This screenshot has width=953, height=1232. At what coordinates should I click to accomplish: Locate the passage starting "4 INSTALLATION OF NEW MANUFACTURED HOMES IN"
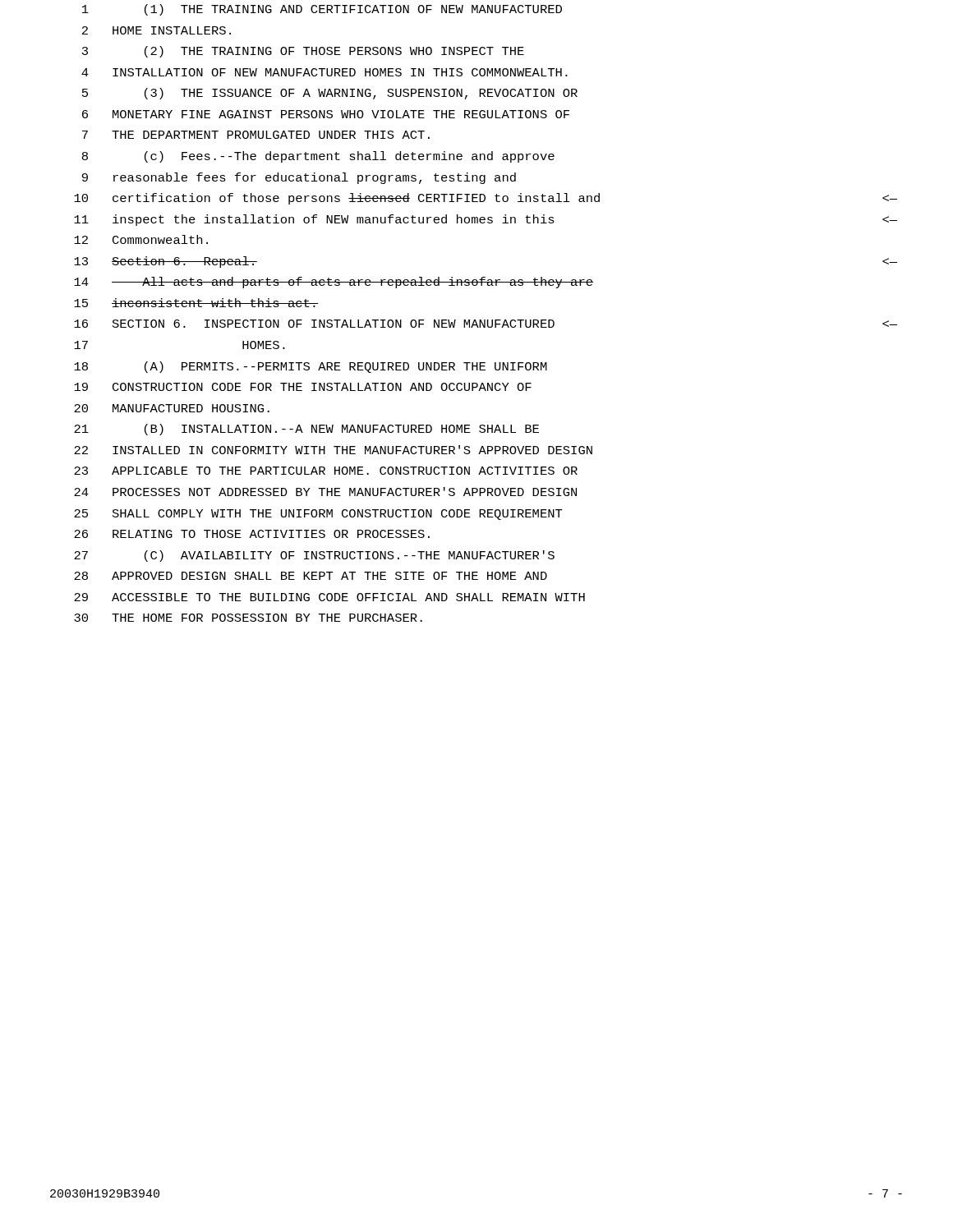click(458, 73)
